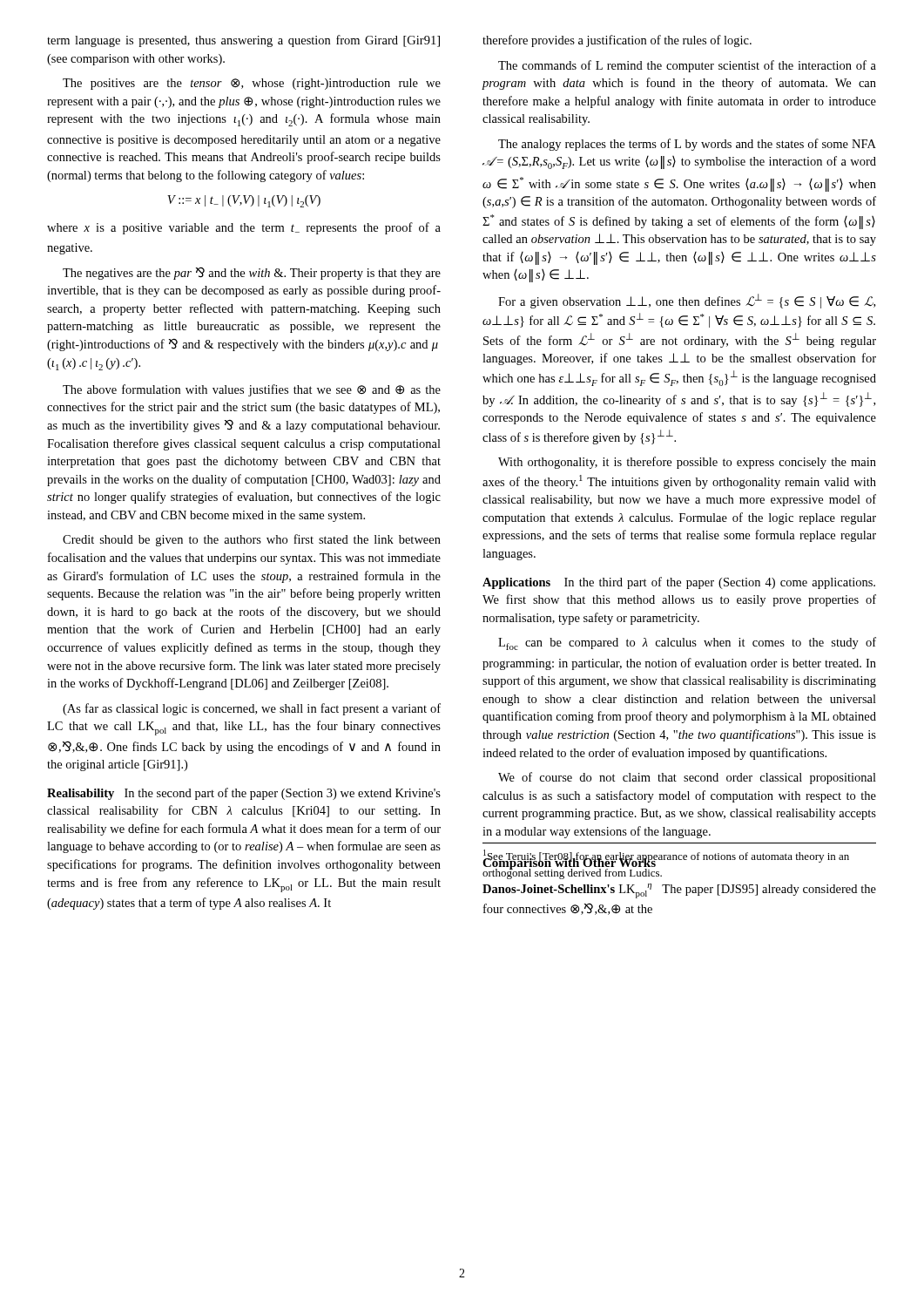Find "Comparison with Other Works" on this page
Image resolution: width=924 pixels, height=1307 pixels.
[569, 863]
